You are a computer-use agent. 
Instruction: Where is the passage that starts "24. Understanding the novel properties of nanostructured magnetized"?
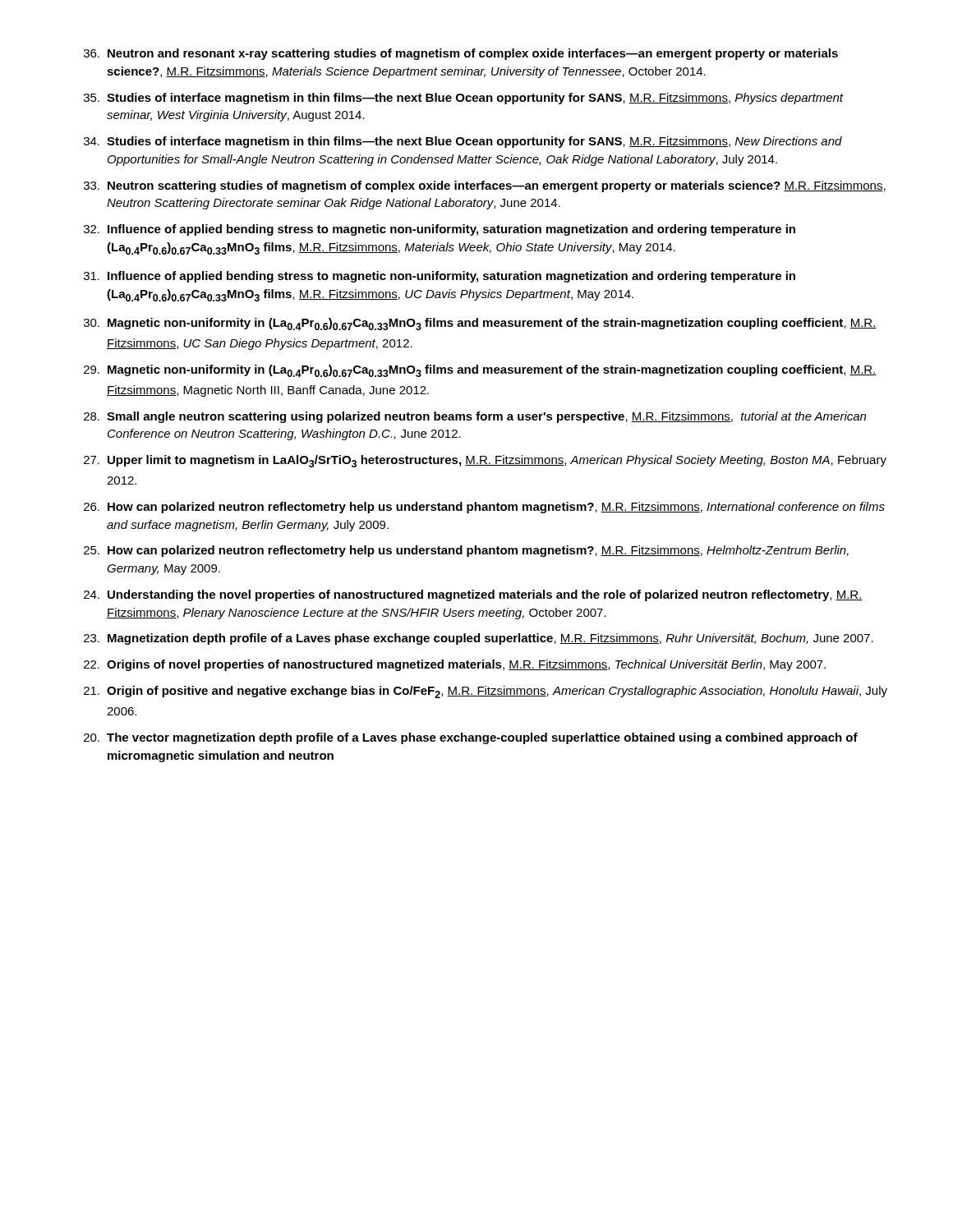pyautogui.click(x=476, y=603)
